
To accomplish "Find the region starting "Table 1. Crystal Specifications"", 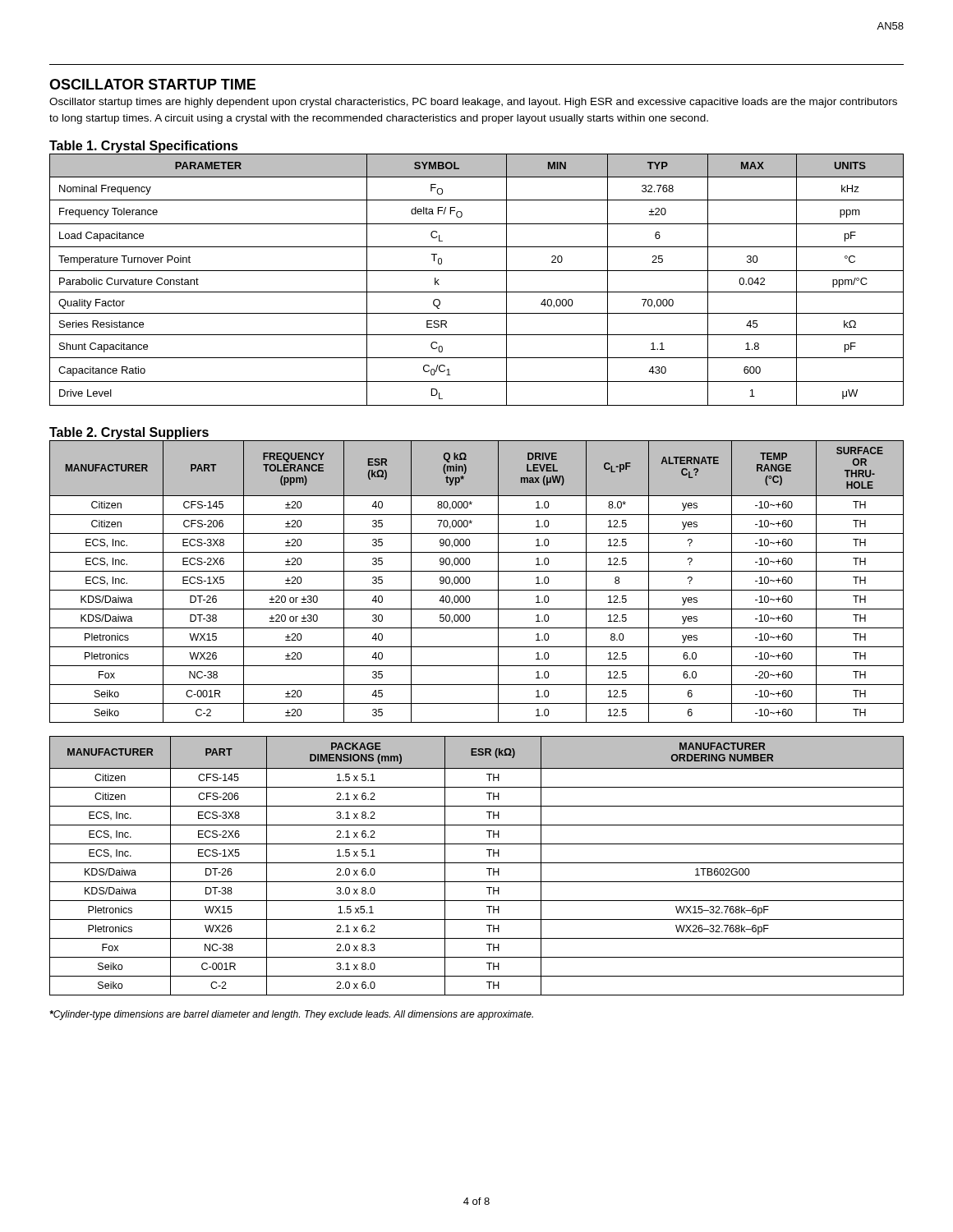I will tap(144, 145).
